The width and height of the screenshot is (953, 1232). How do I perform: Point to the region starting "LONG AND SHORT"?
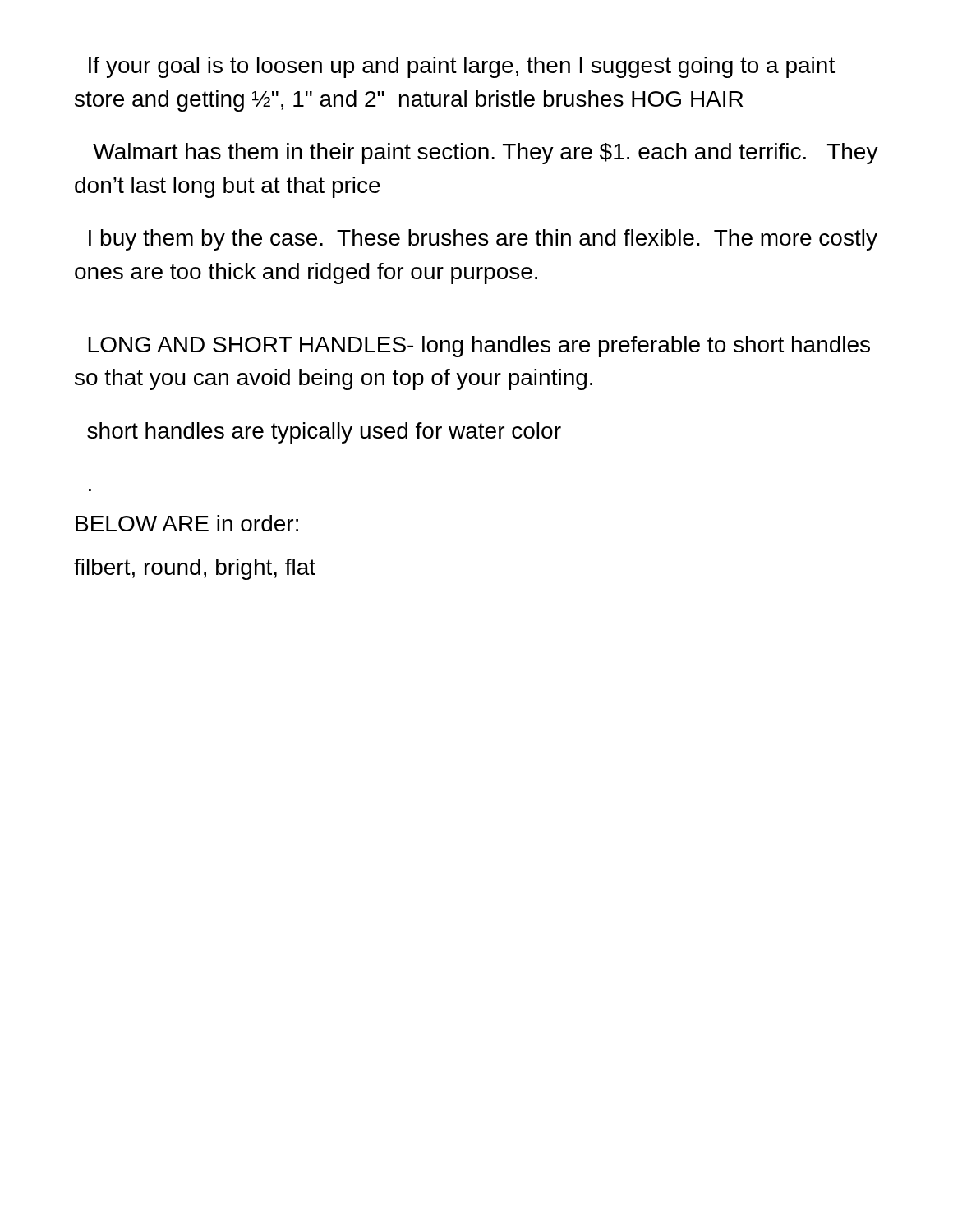[x=472, y=361]
